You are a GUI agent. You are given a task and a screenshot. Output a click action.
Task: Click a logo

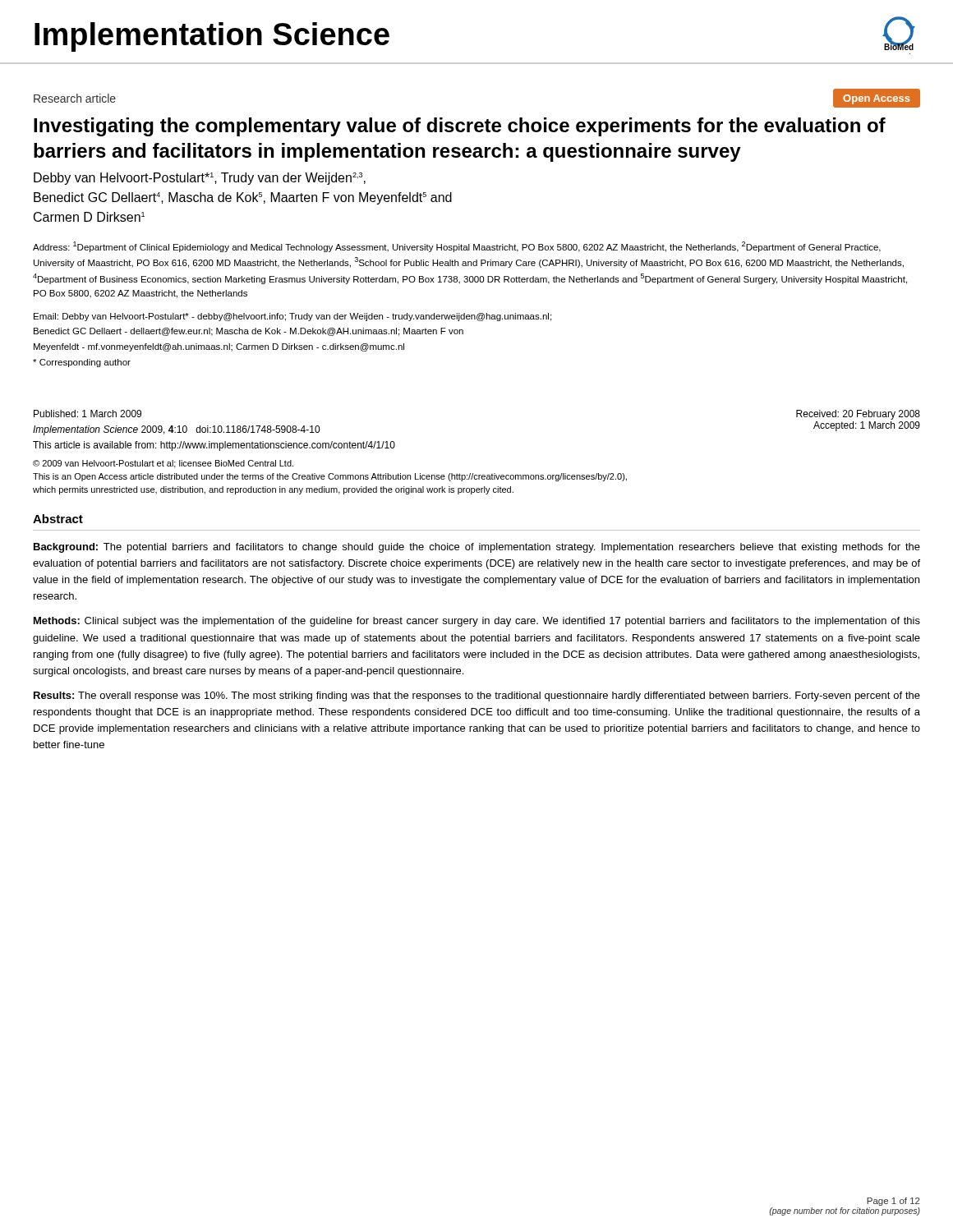click(x=899, y=34)
